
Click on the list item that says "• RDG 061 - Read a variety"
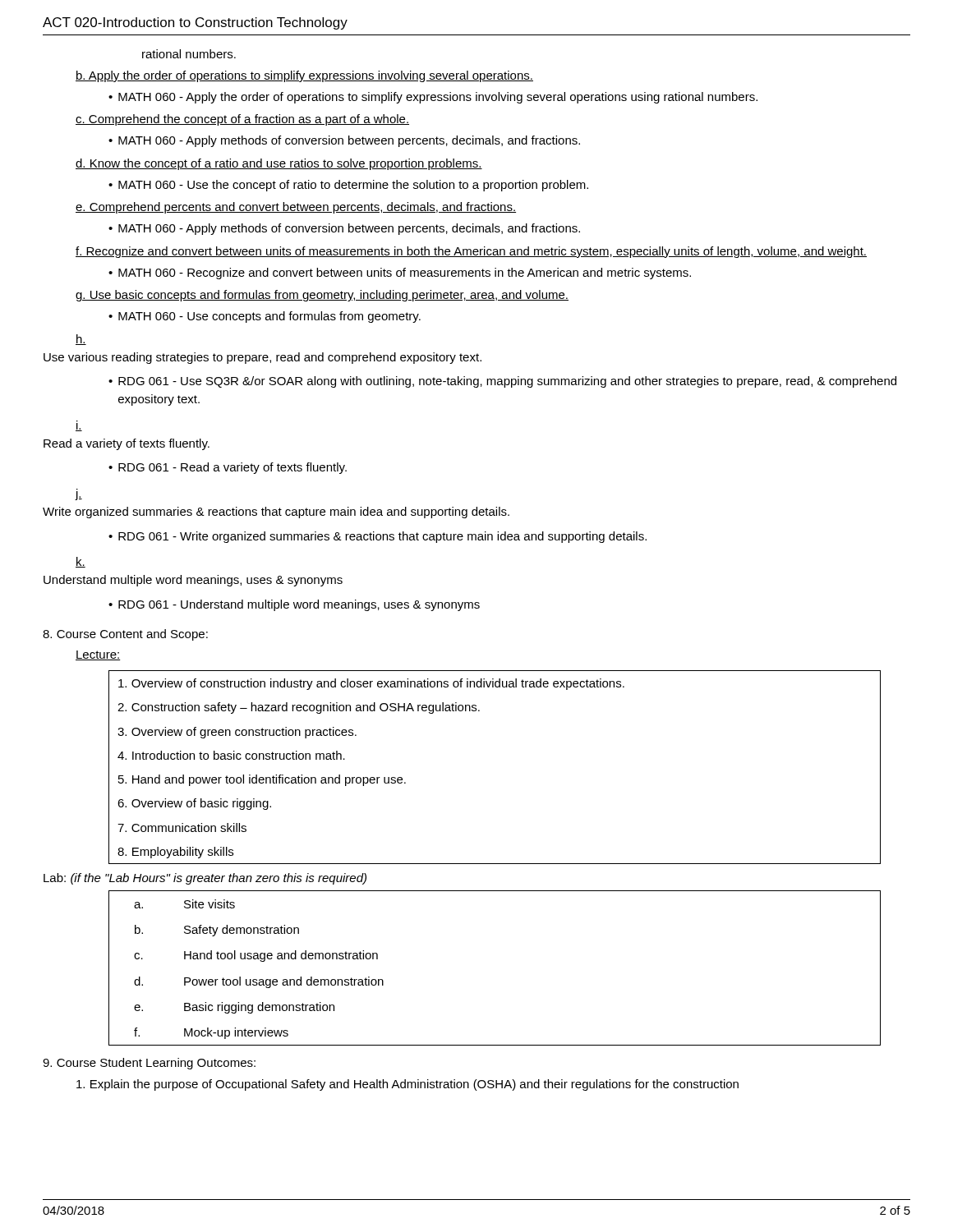pos(228,467)
